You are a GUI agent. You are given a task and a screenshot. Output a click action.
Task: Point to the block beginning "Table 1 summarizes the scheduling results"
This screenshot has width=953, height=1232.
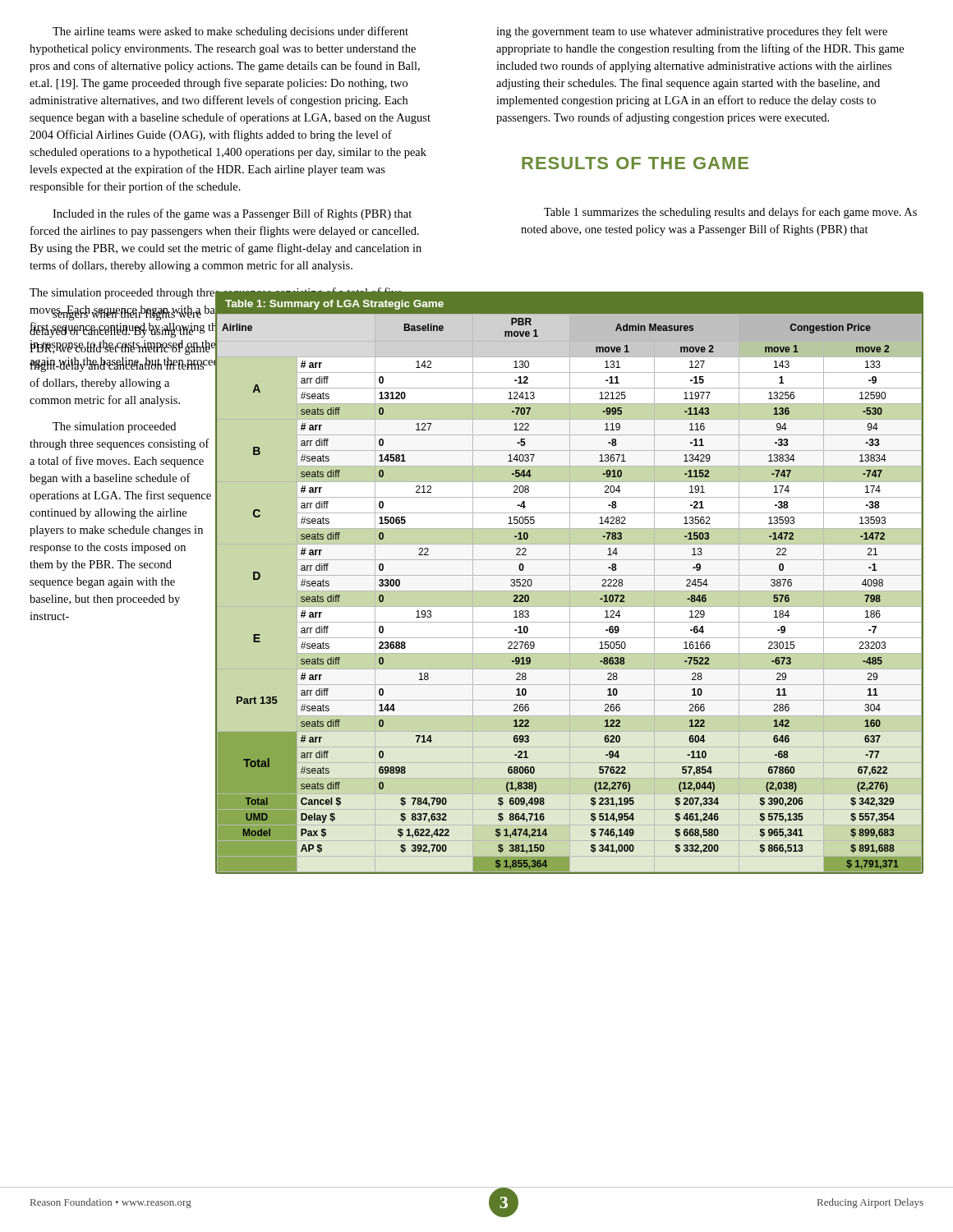click(722, 221)
